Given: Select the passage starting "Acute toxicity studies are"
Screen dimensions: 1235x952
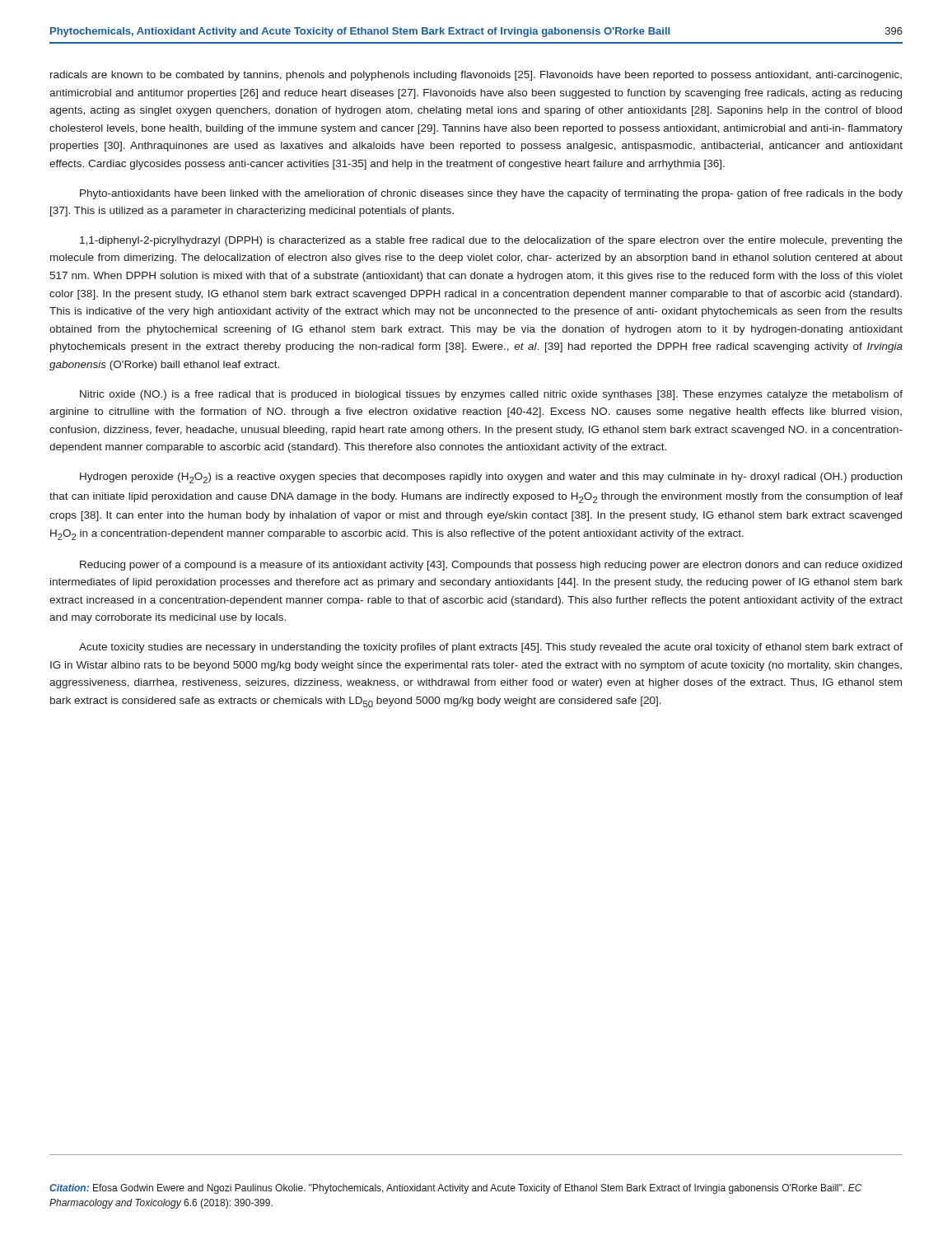Looking at the screenshot, I should [x=476, y=674].
